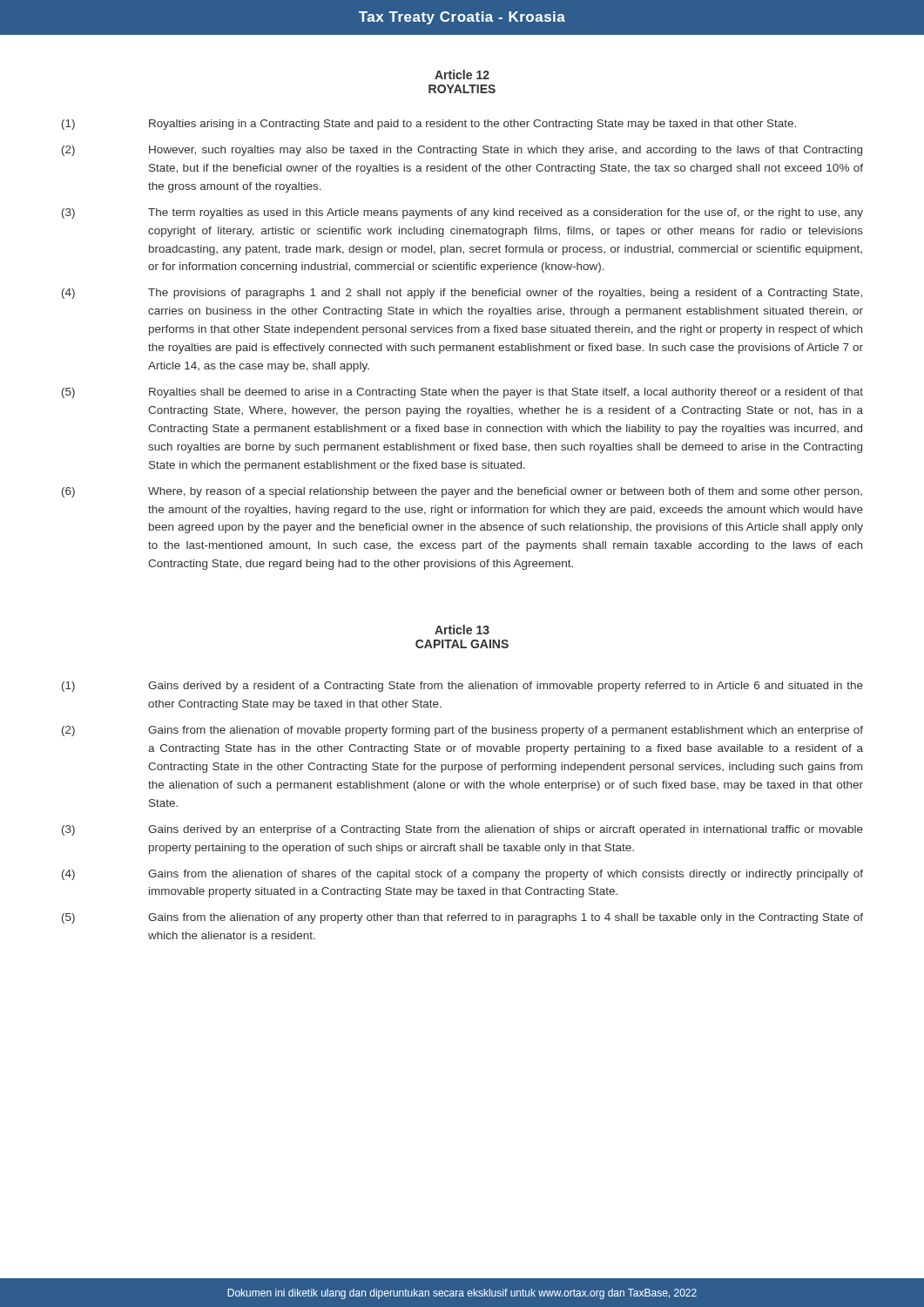924x1307 pixels.
Task: Click where it says "Article 13 CAPITAL GAINS"
Action: 462,637
